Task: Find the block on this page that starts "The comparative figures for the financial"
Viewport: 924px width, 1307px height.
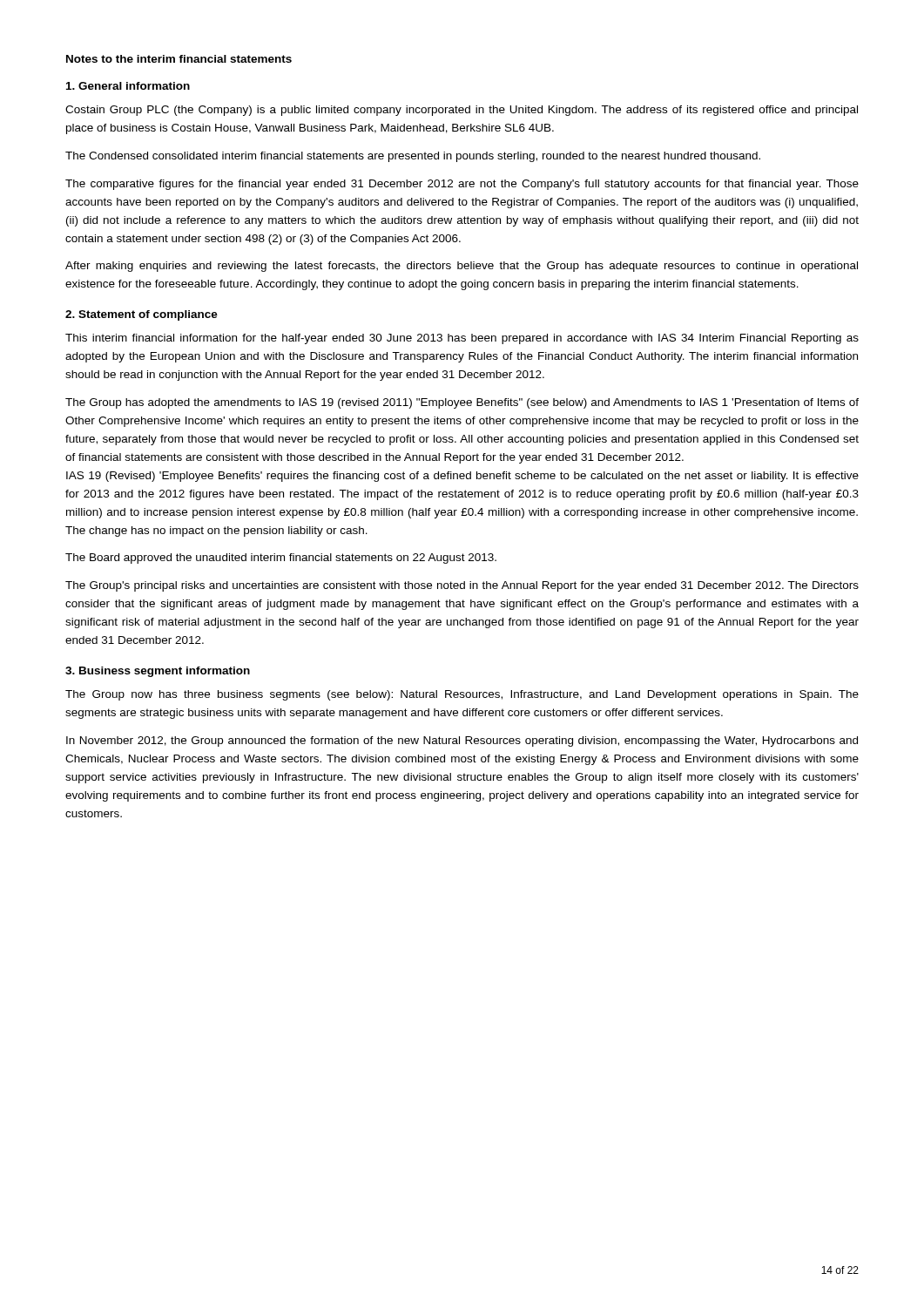Action: 462,211
